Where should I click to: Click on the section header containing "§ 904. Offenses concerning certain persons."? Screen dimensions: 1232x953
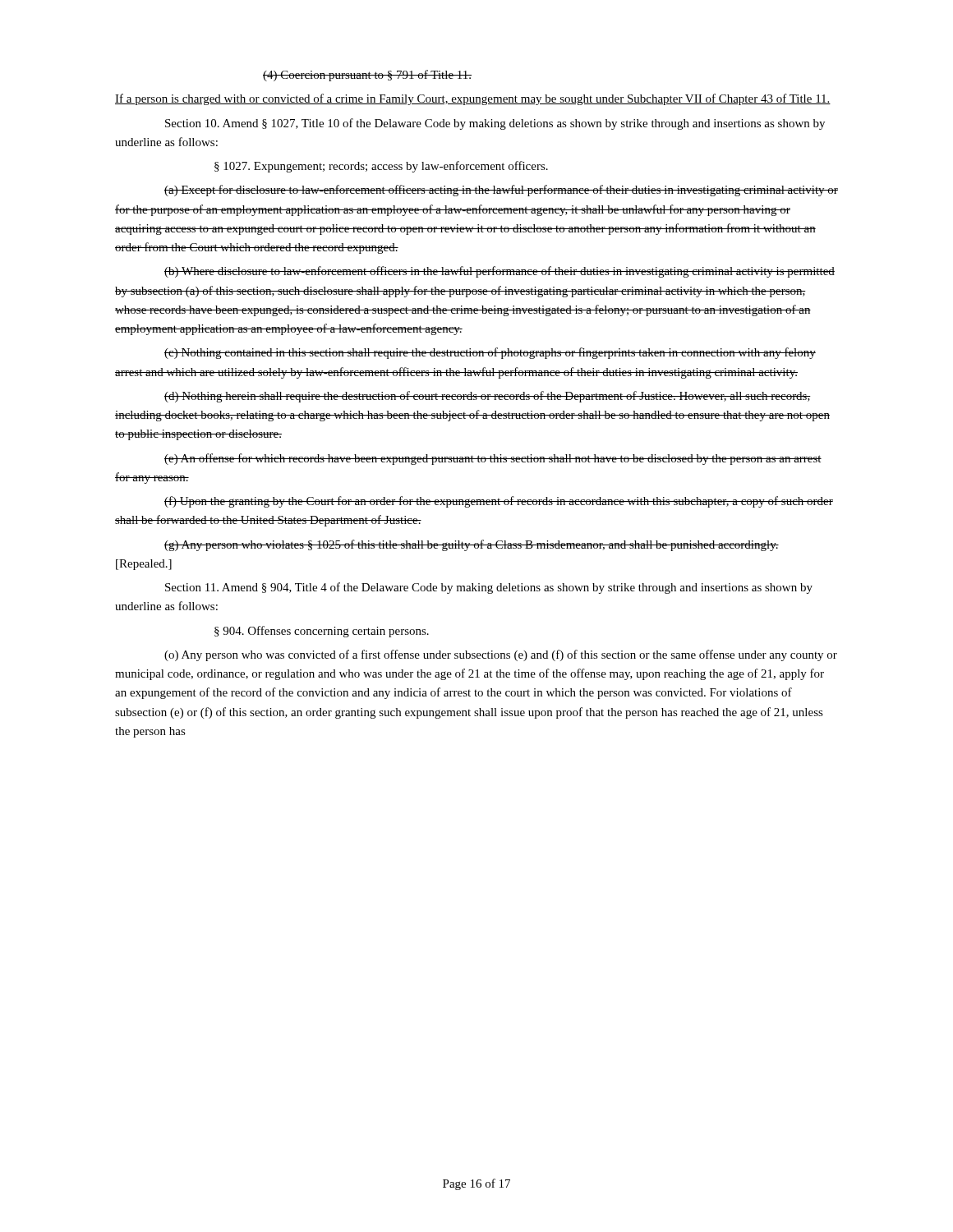point(322,632)
